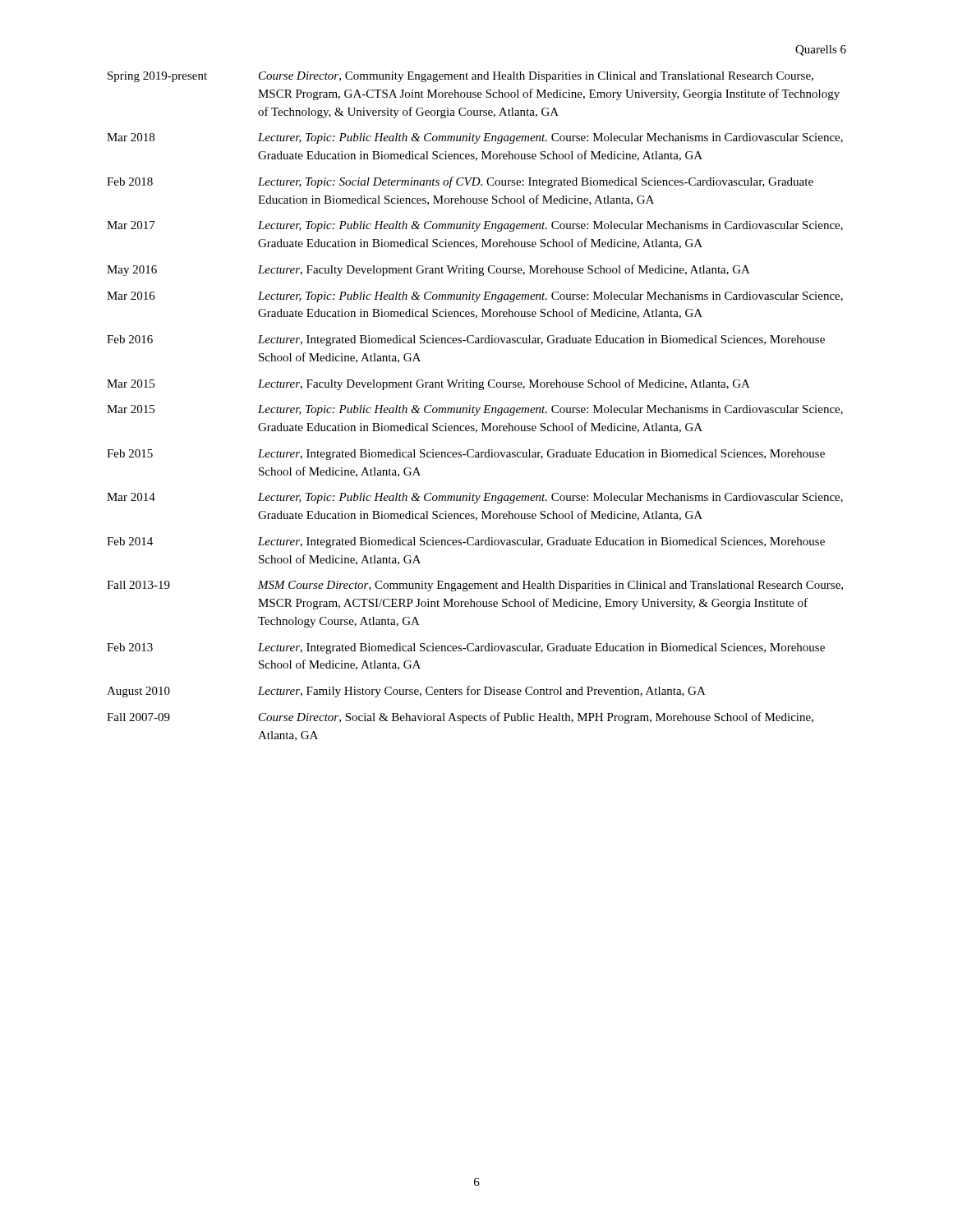The image size is (953, 1232).
Task: Select the text starting "Spring 2019-present Course Director, Community Engagement"
Action: click(x=476, y=94)
